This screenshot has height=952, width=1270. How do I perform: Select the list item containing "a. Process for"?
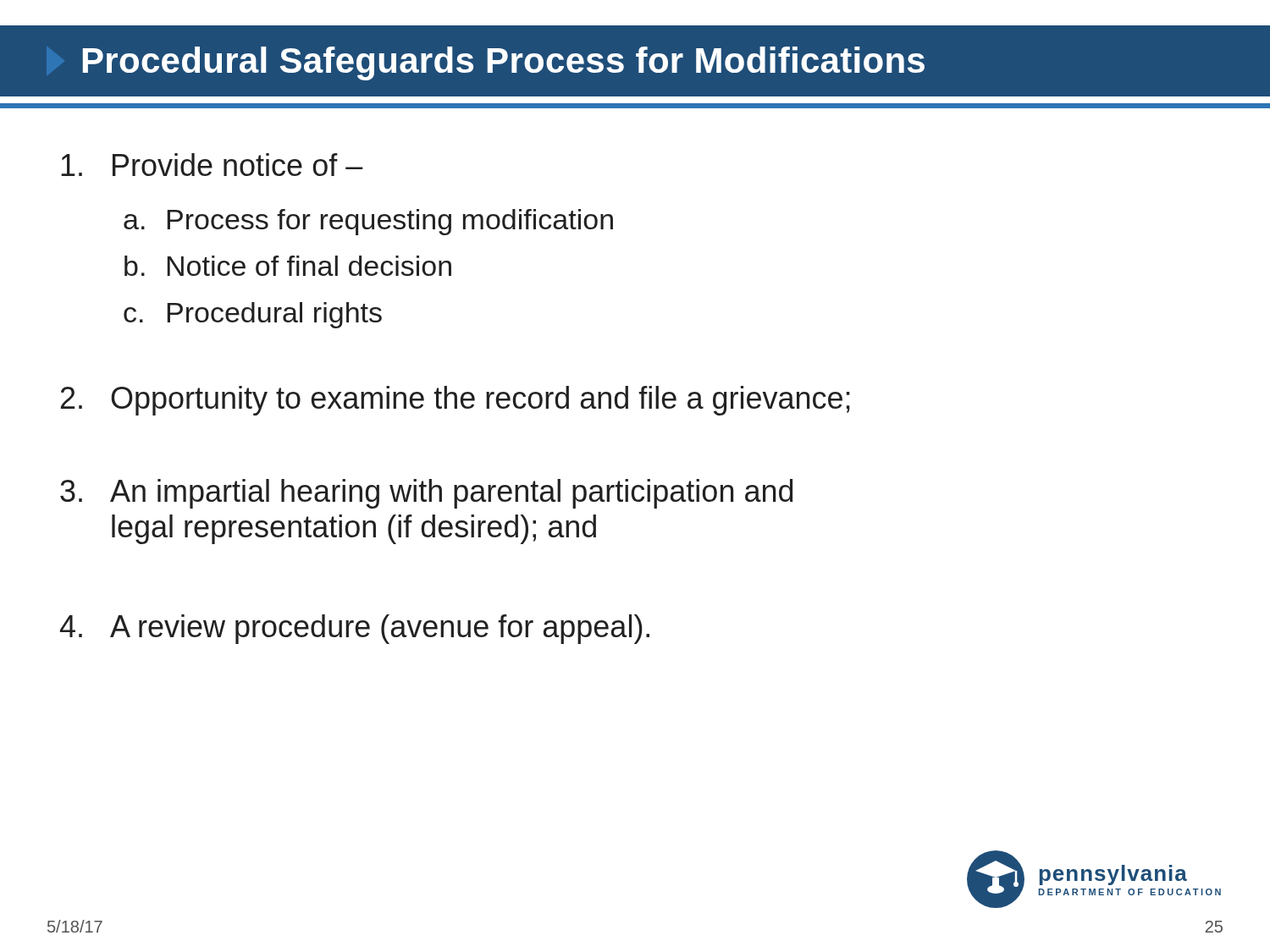369,220
